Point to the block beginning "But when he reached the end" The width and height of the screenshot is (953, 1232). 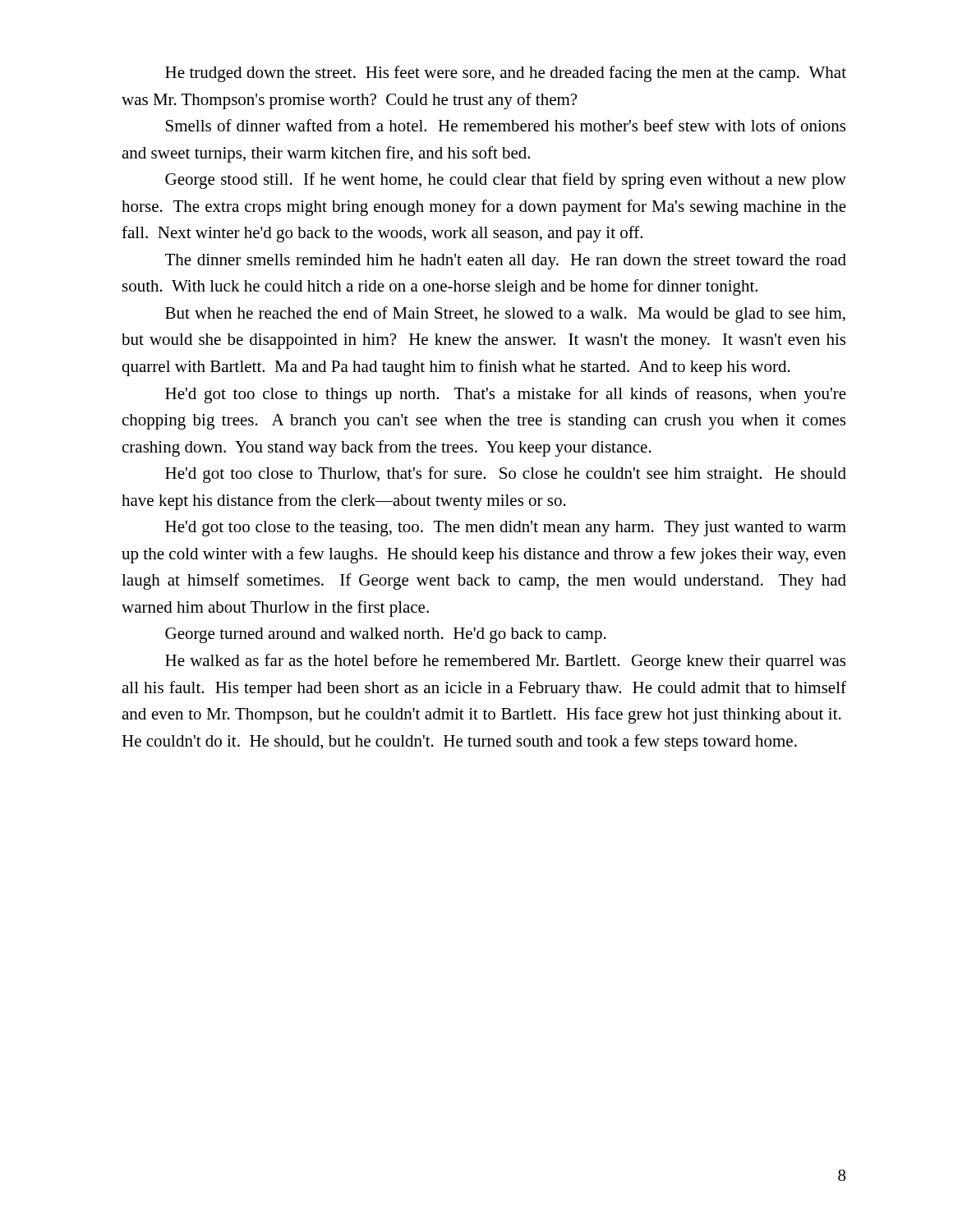click(x=484, y=340)
